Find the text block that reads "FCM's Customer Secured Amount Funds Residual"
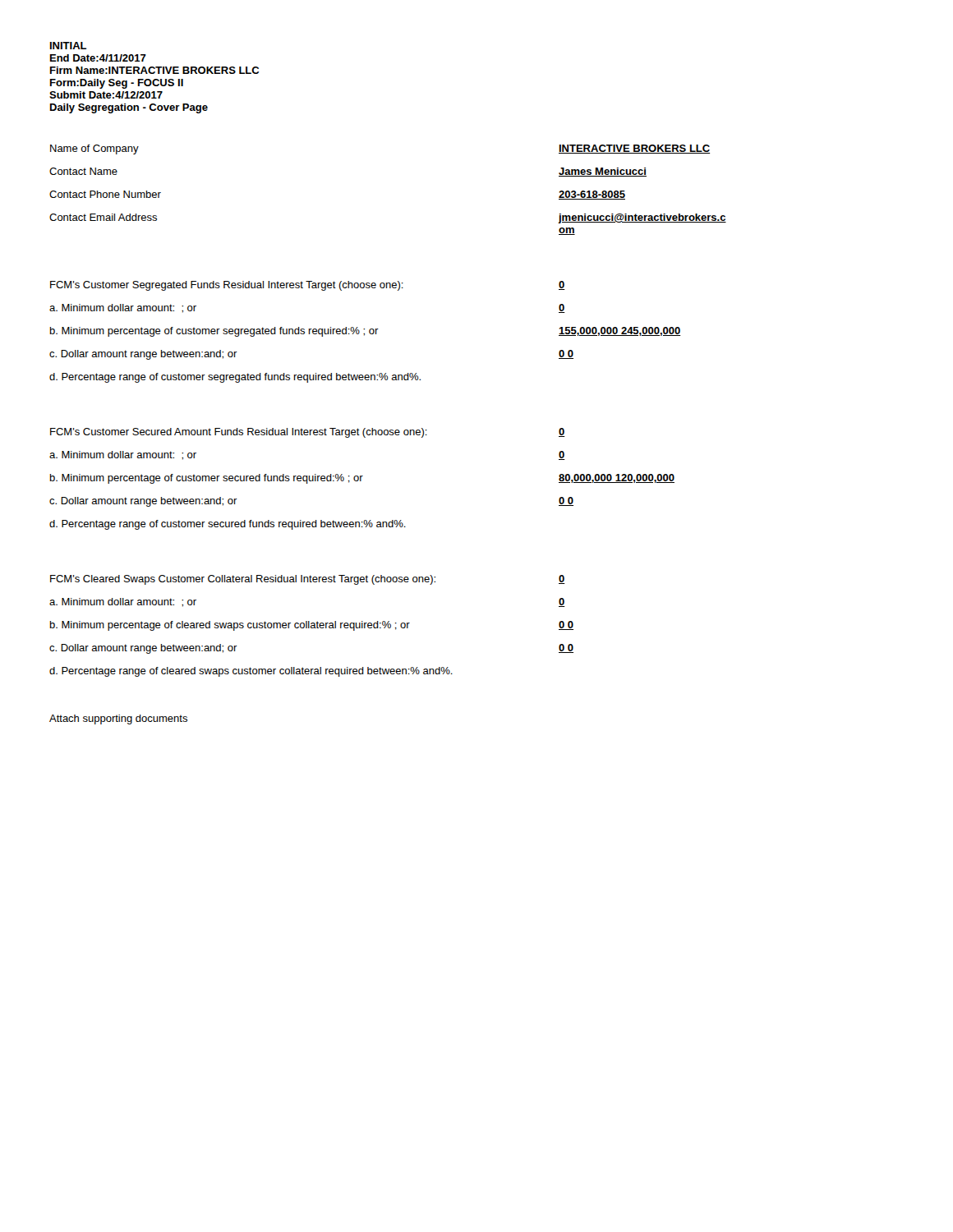Image resolution: width=953 pixels, height=1232 pixels. (x=304, y=478)
